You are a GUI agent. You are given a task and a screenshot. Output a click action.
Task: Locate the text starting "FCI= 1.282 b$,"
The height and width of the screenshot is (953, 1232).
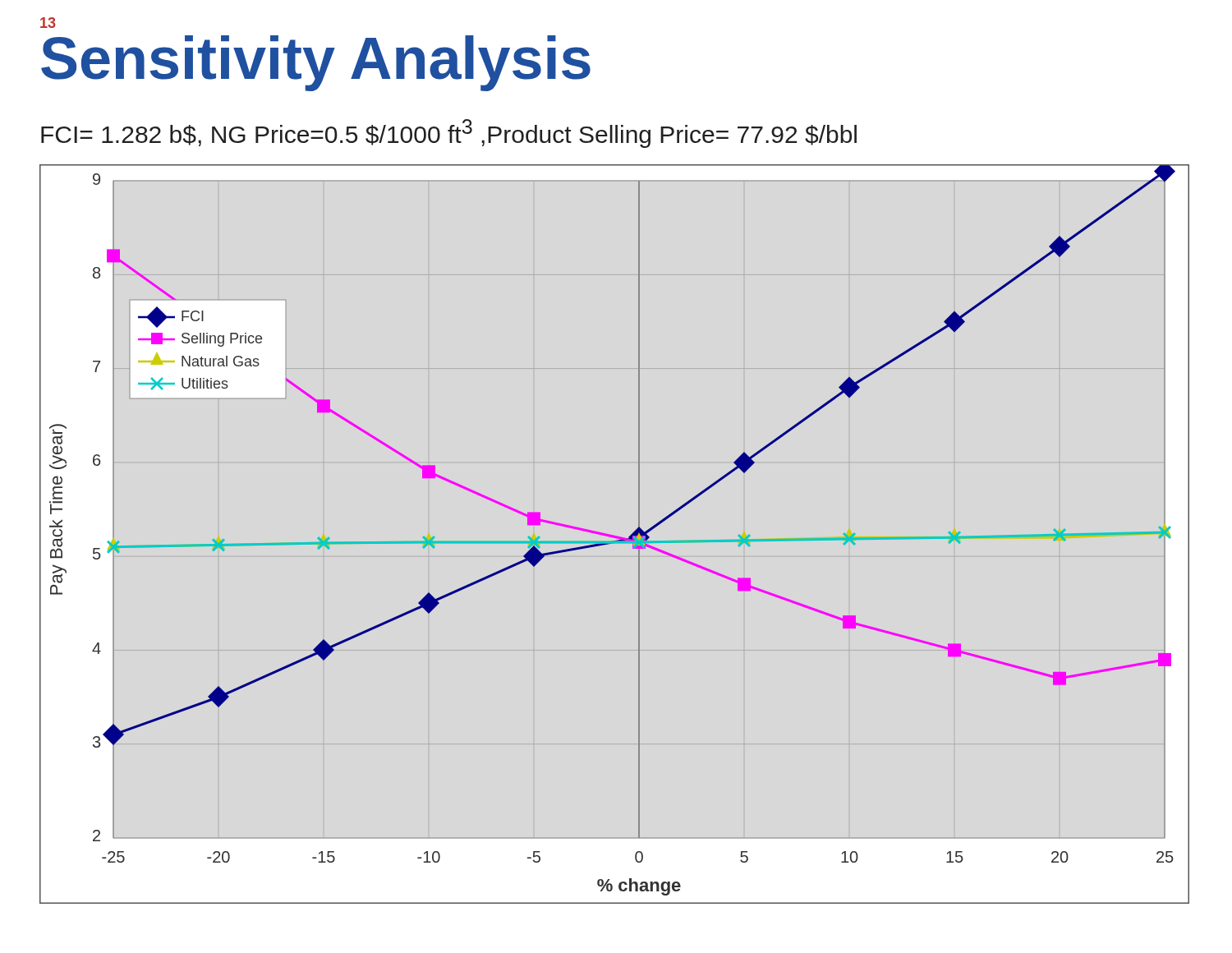click(449, 131)
